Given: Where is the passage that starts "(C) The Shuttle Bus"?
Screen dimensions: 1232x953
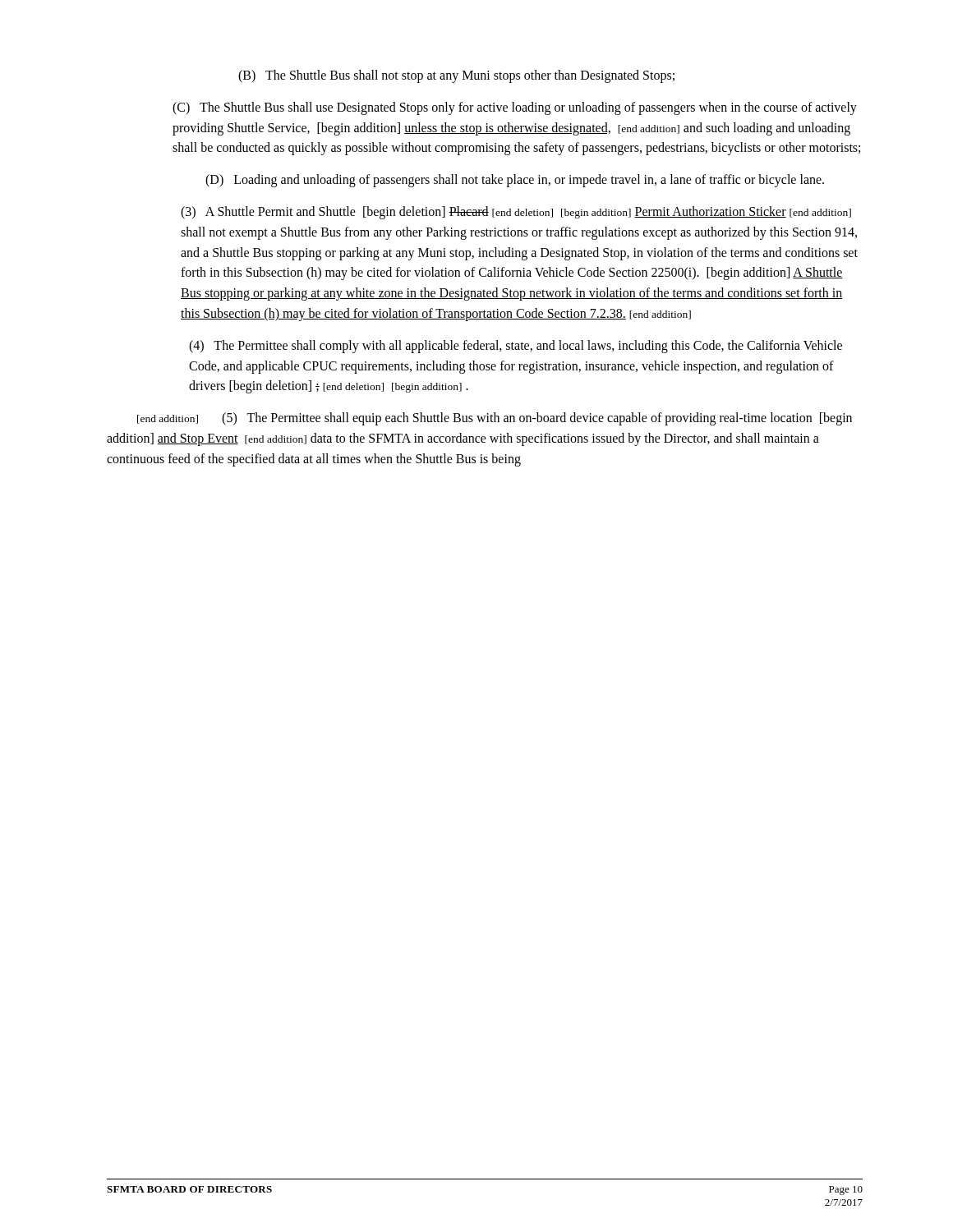Looking at the screenshot, I should pyautogui.click(x=517, y=127).
